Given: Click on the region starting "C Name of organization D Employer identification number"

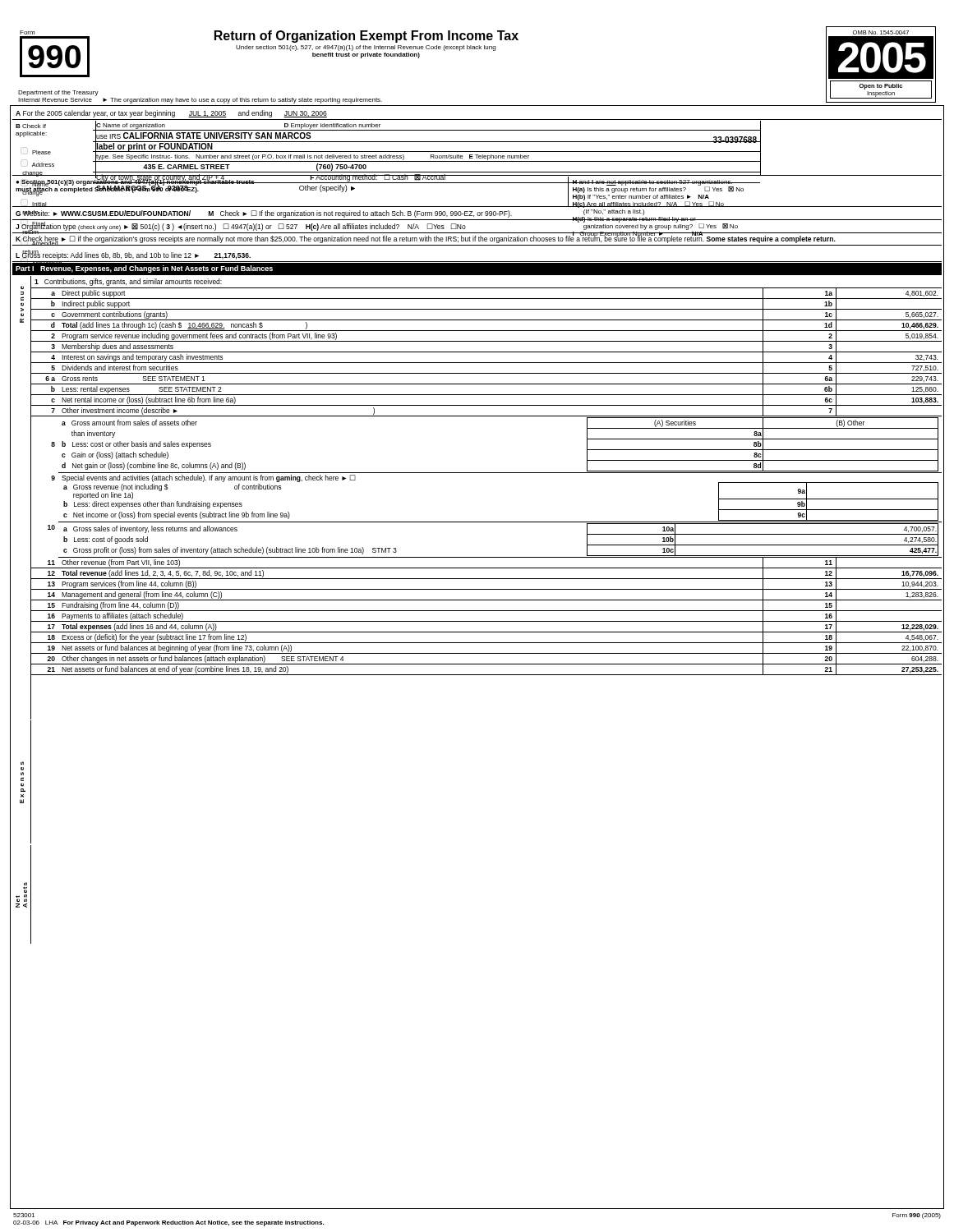Looking at the screenshot, I should (x=238, y=125).
